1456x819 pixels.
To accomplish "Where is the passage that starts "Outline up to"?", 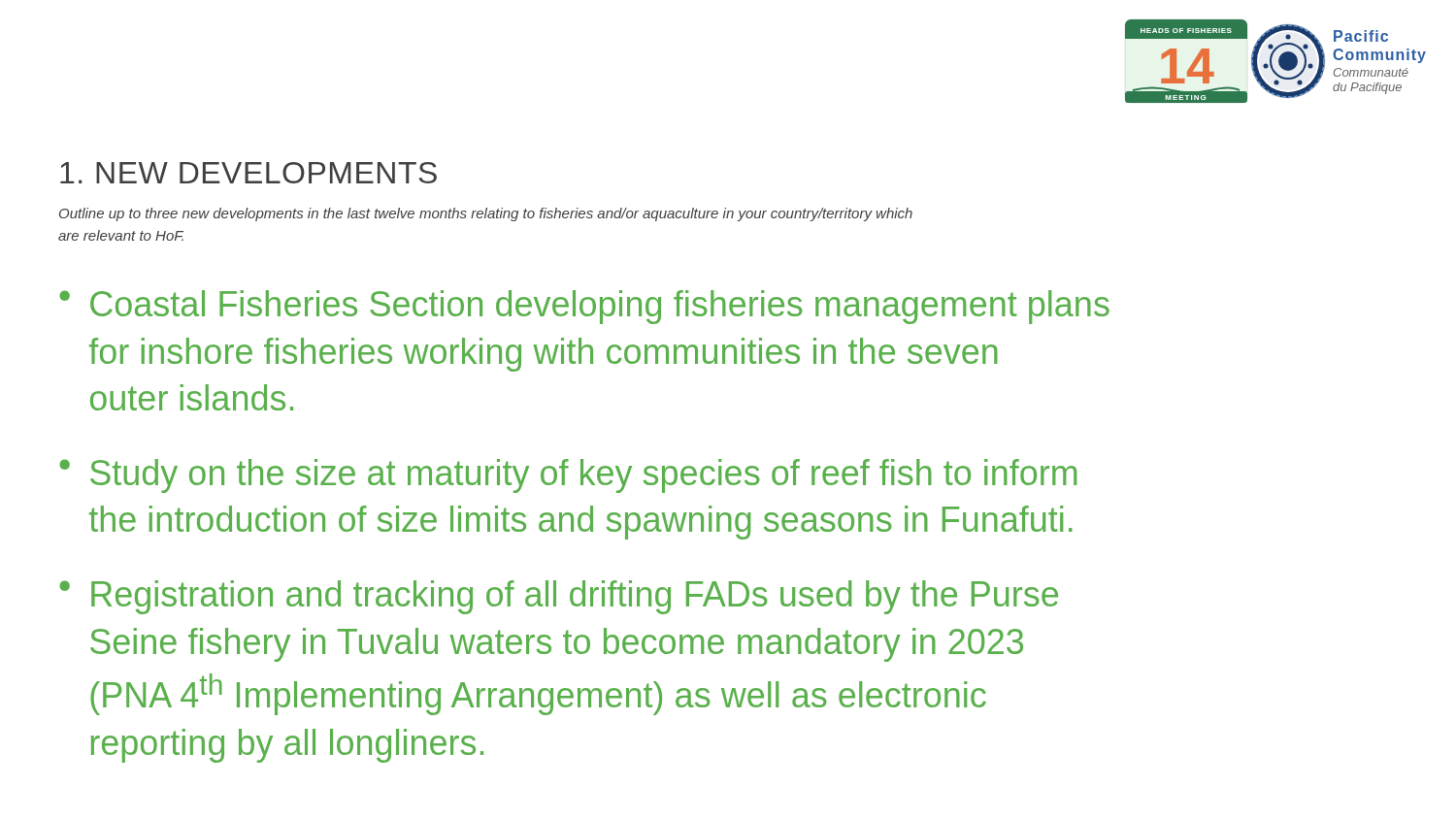I will click(x=486, y=224).
